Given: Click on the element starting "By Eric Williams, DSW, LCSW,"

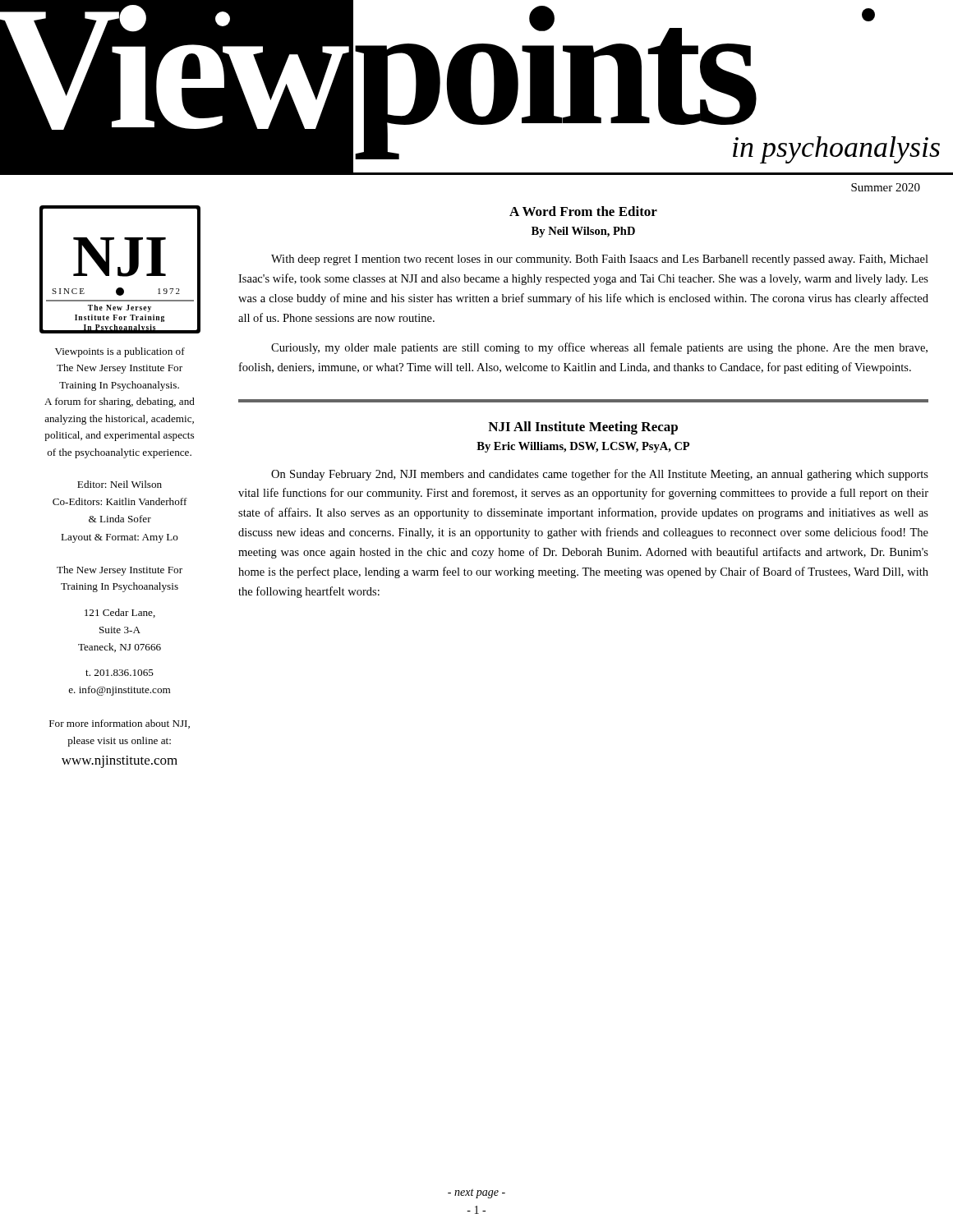Looking at the screenshot, I should tap(583, 446).
